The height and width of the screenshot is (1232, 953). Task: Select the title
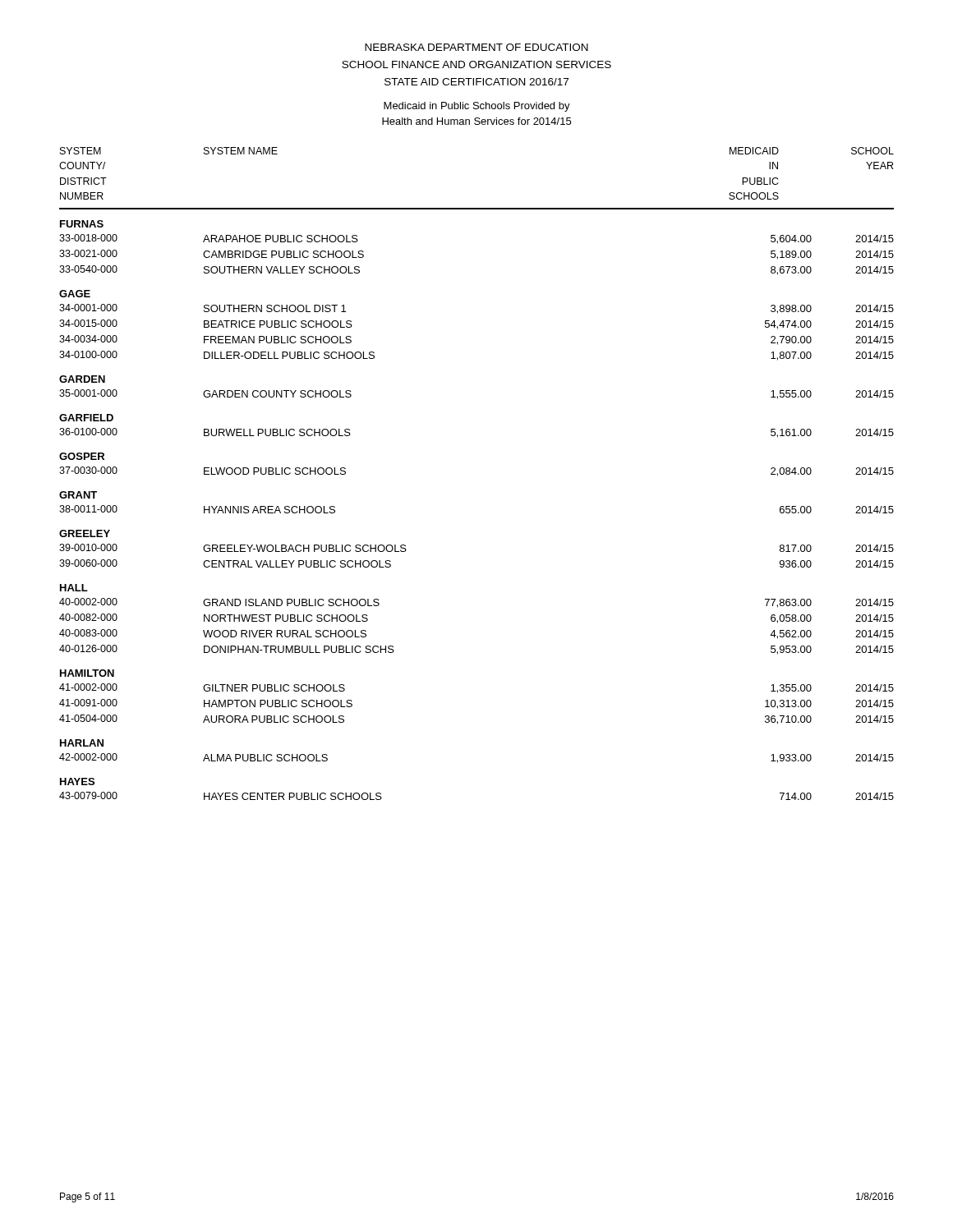pos(476,113)
